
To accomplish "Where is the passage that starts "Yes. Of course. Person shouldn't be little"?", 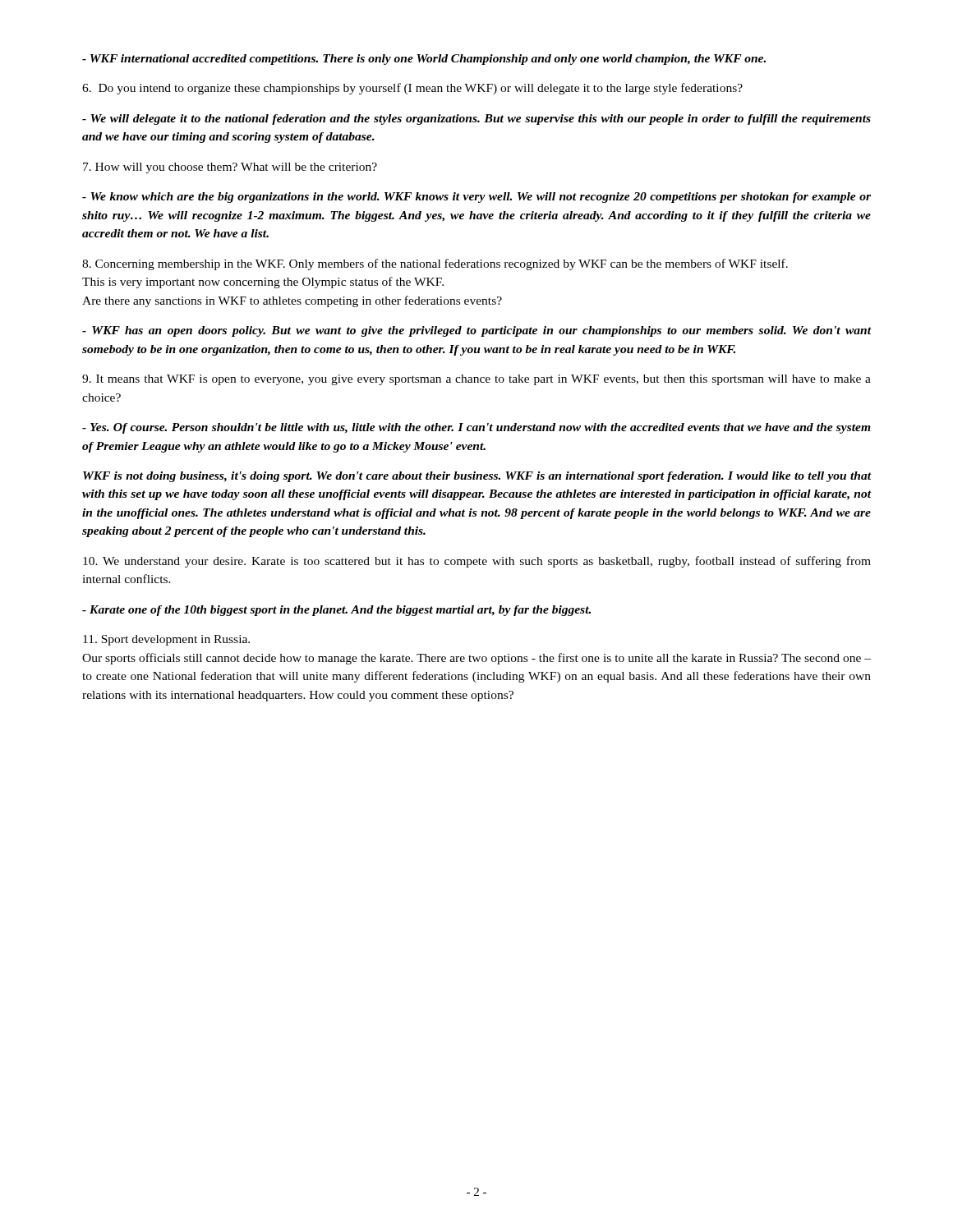I will pyautogui.click(x=476, y=437).
